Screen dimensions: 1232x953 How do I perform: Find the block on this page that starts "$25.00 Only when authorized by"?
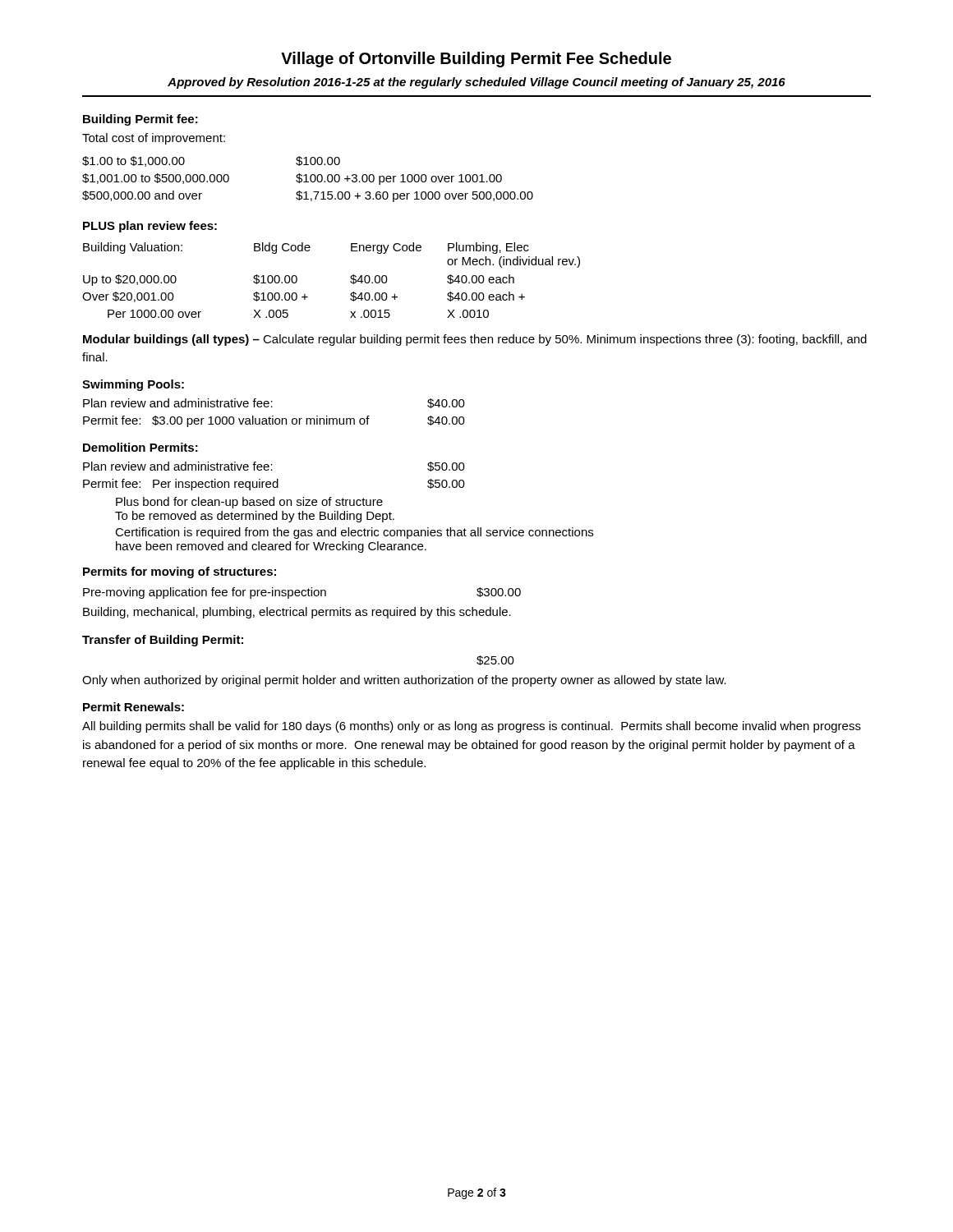point(404,668)
